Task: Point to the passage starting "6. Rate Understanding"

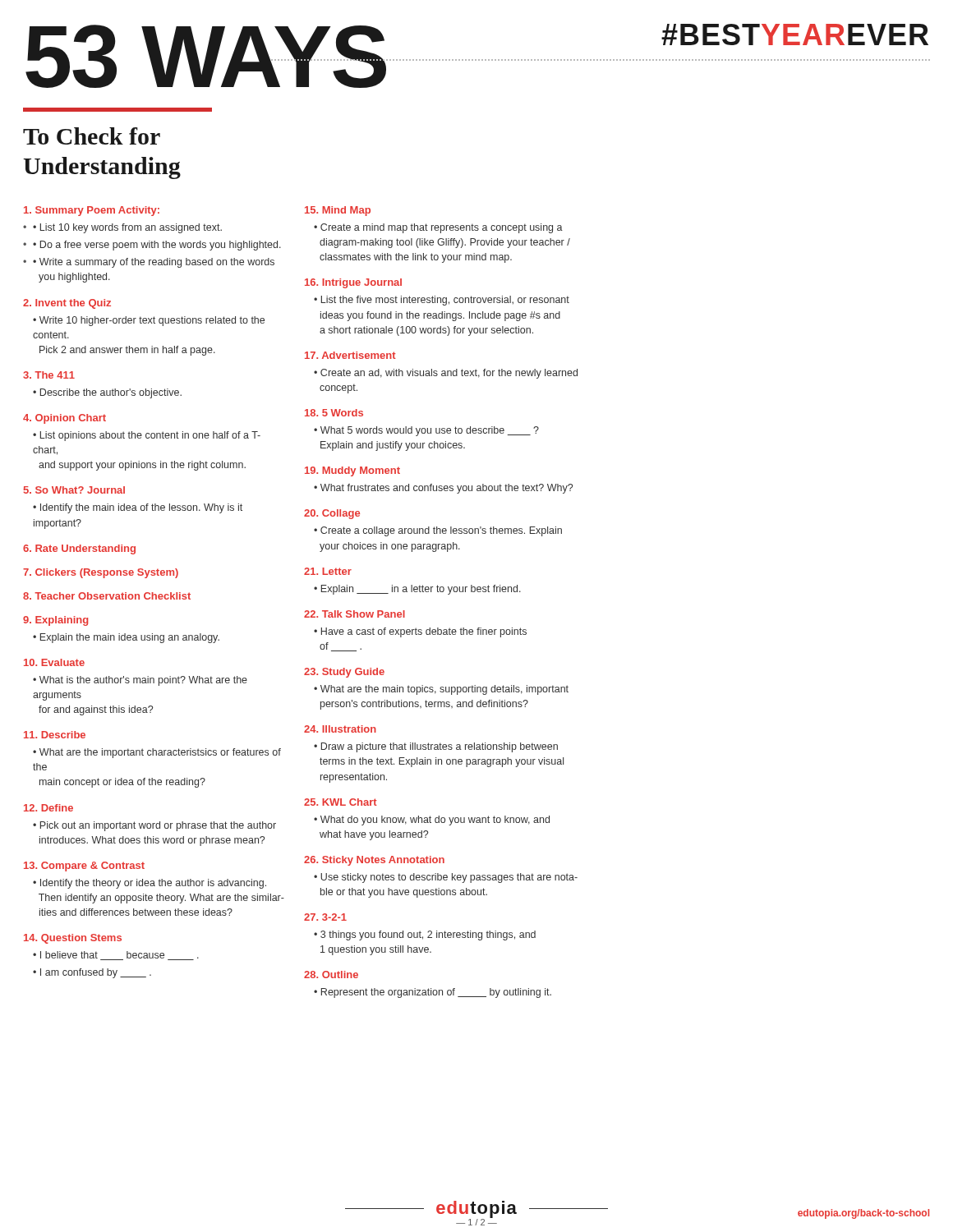Action: (x=80, y=548)
